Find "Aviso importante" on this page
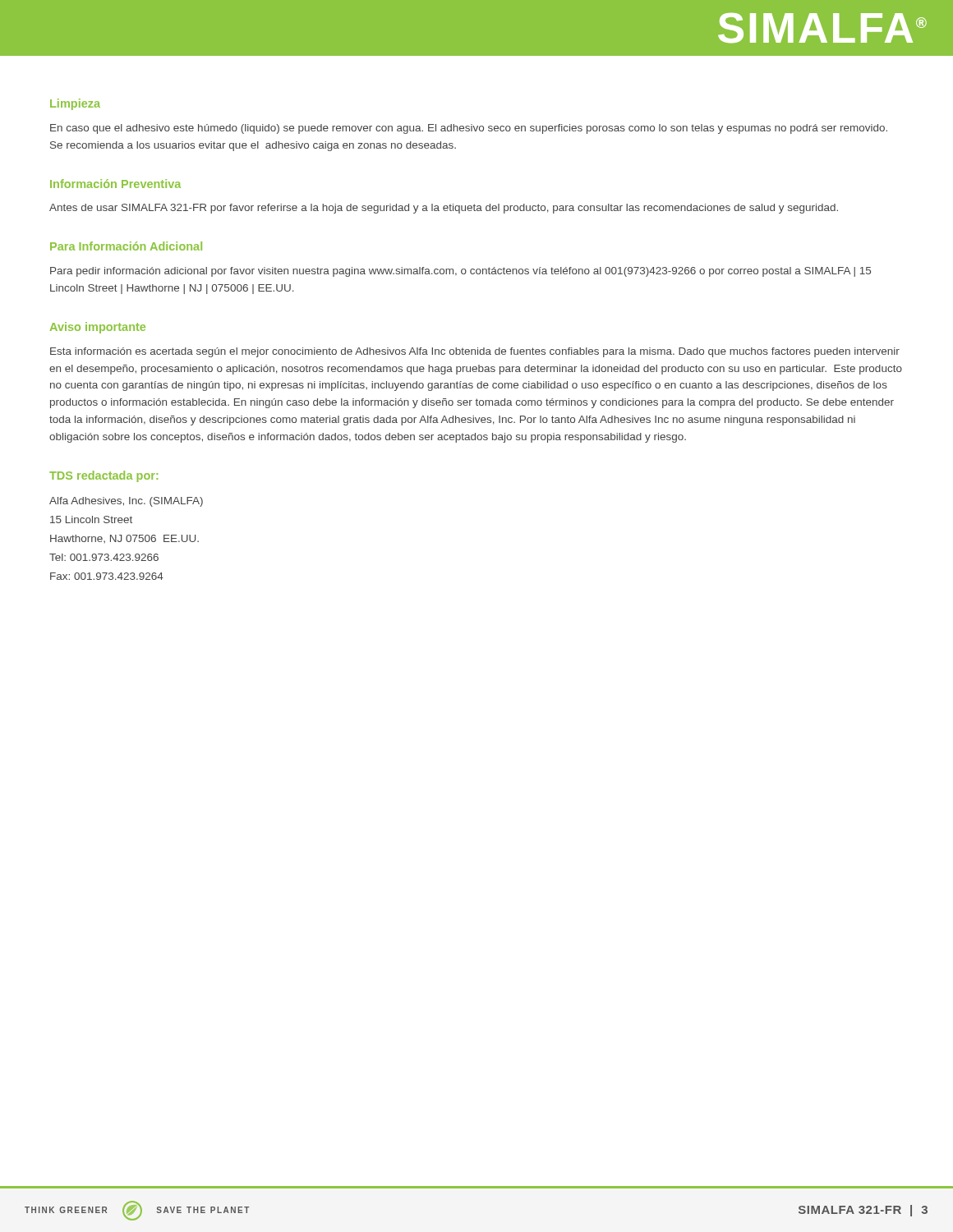 98,327
